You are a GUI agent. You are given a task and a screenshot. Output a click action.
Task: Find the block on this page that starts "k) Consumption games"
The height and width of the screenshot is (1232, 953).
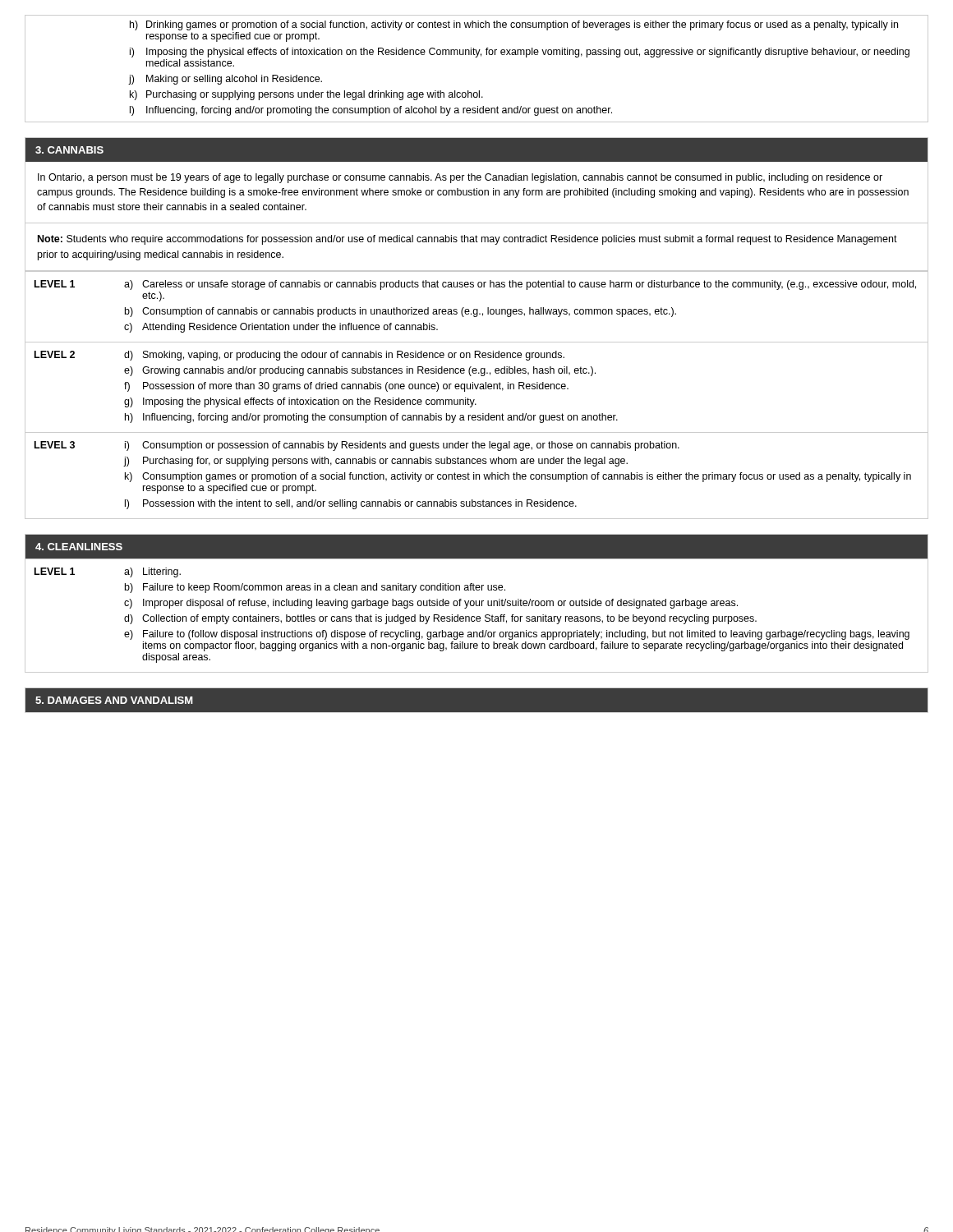[522, 482]
